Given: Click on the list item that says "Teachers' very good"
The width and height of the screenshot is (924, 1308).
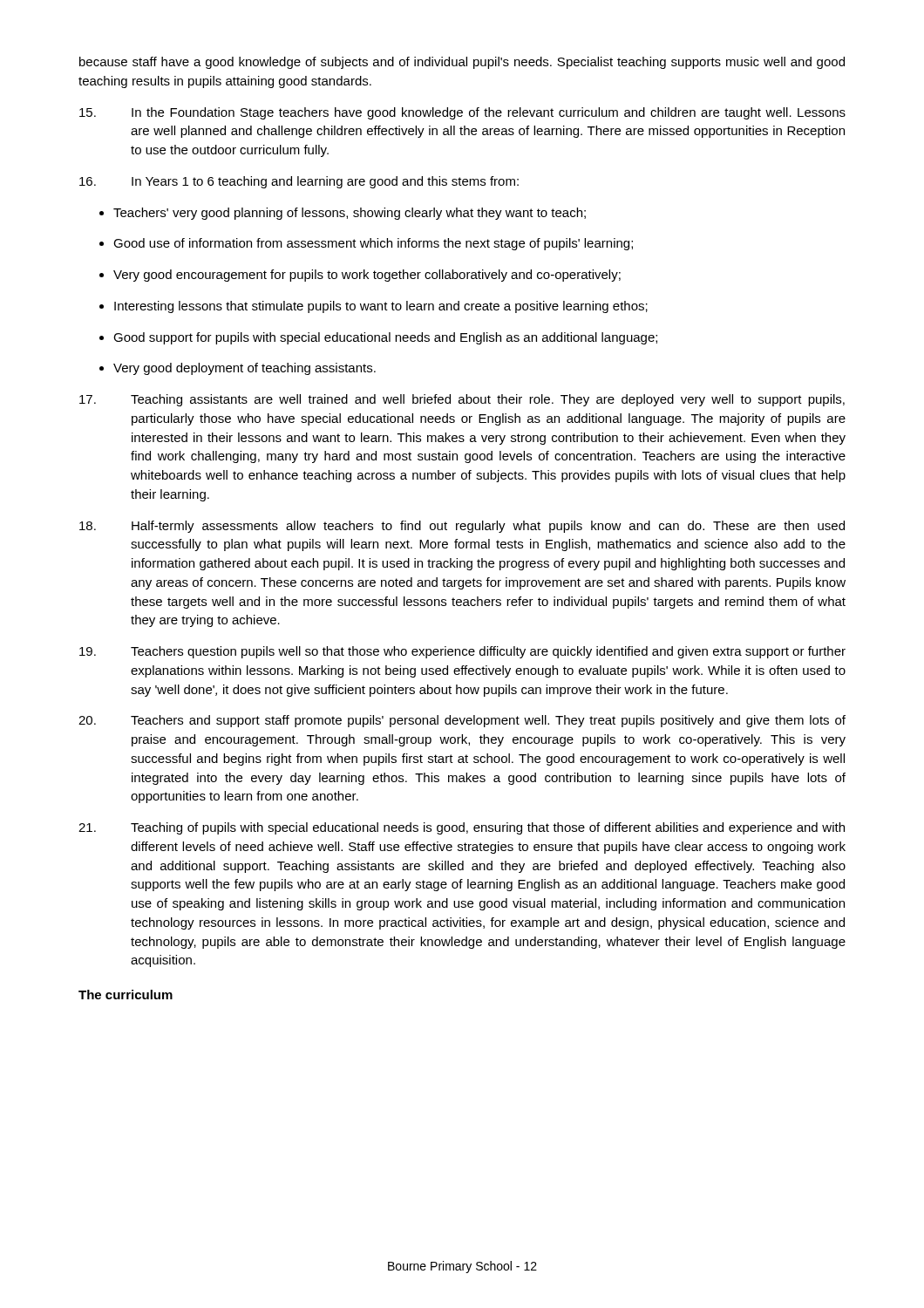Looking at the screenshot, I should coord(462,212).
